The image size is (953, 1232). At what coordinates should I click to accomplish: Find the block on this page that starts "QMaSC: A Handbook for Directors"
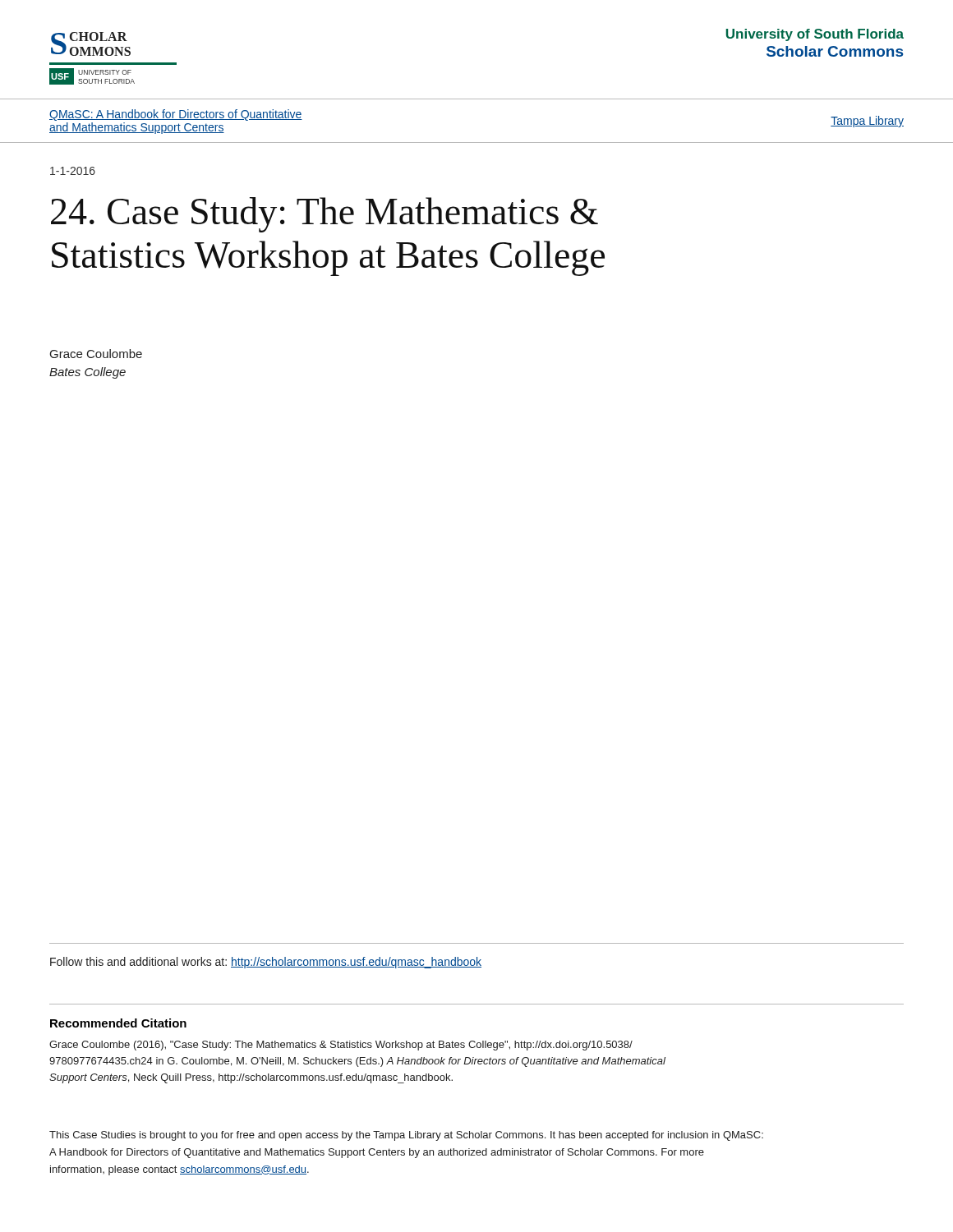(176, 121)
